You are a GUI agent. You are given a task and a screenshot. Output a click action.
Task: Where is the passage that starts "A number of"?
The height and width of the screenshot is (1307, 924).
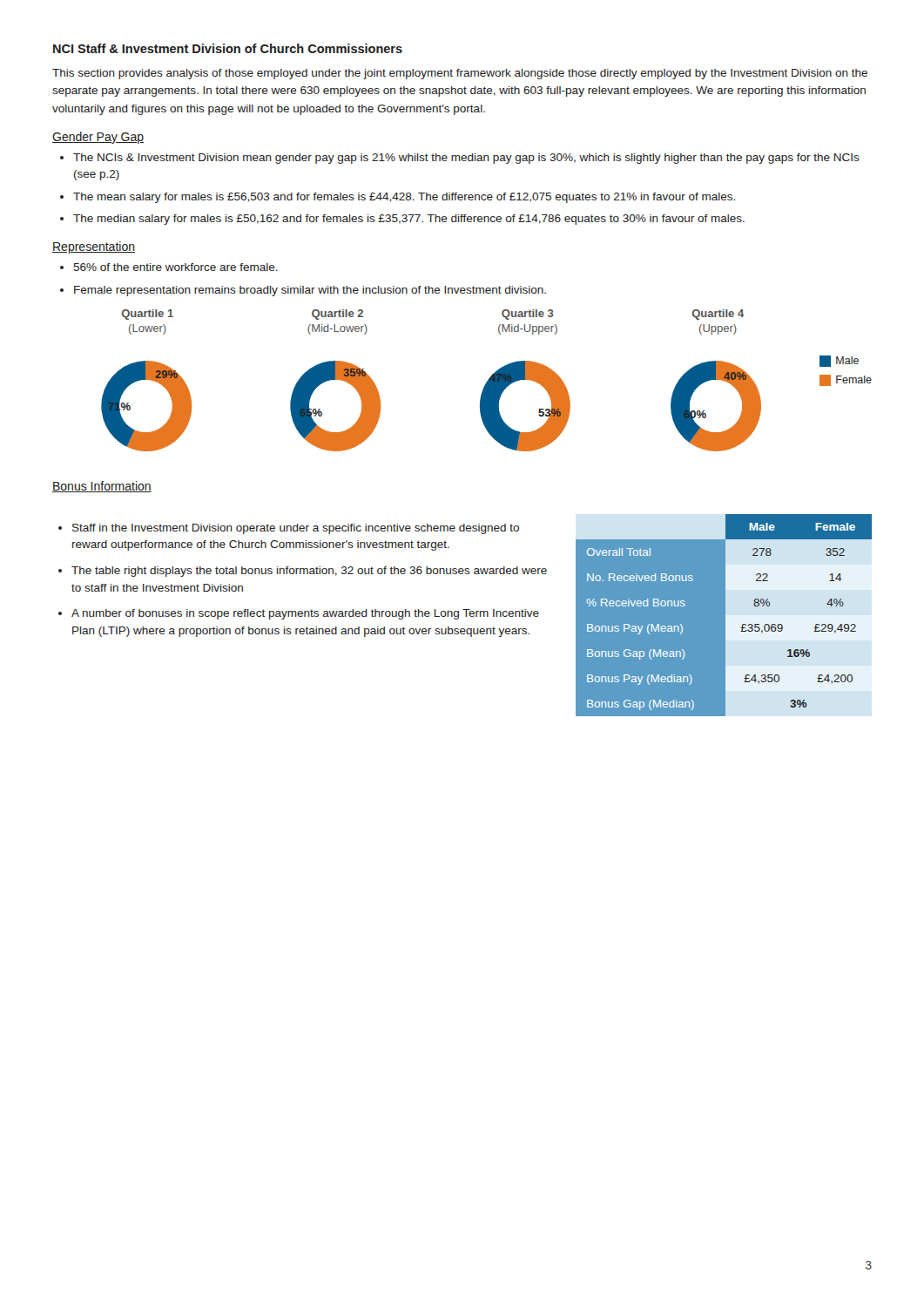(305, 622)
